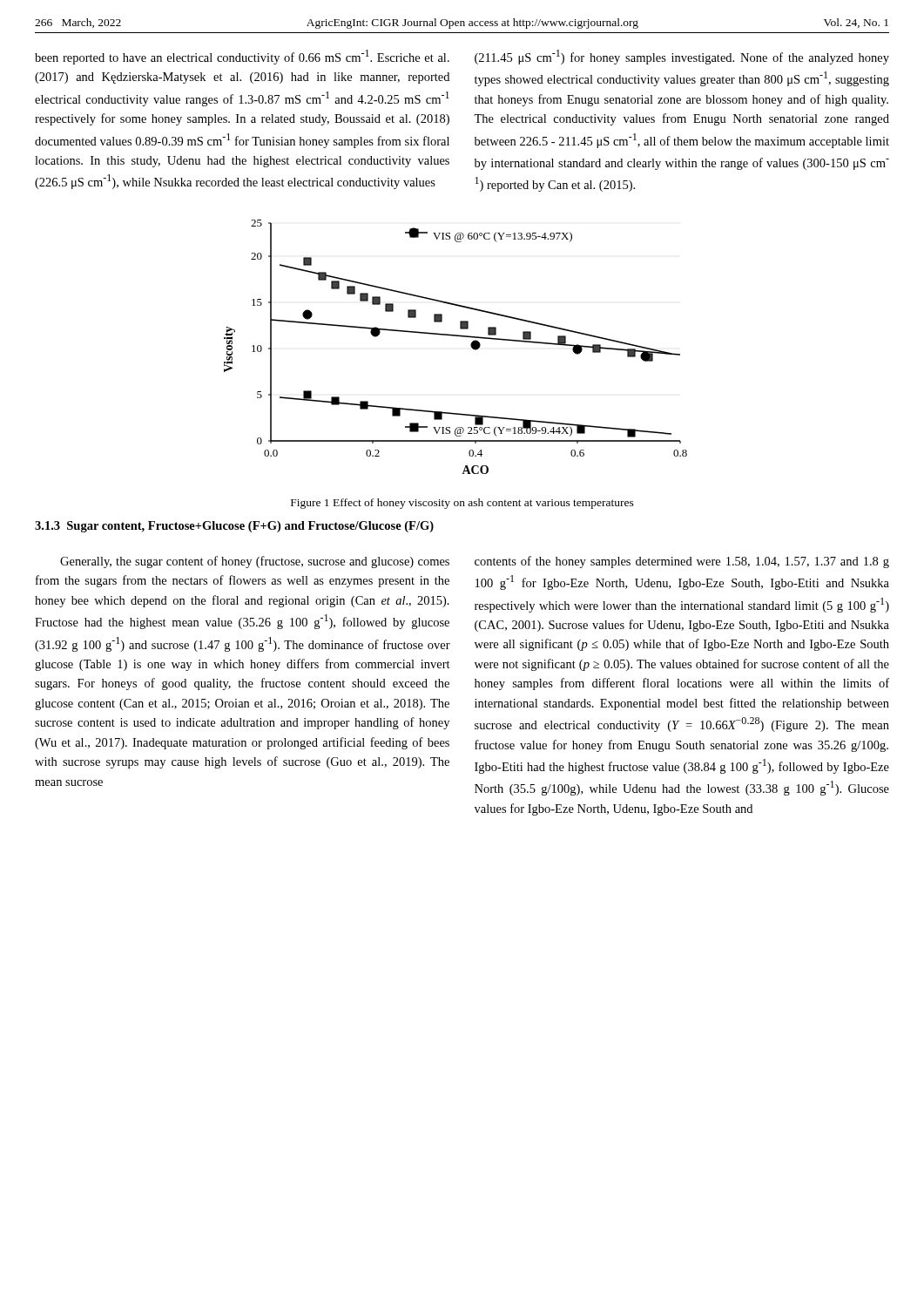Locate the element starting "3.1.3 Sugar content, Fructose+Glucose (F+G) and"
Screen dimensions: 1307x924
coord(234,526)
